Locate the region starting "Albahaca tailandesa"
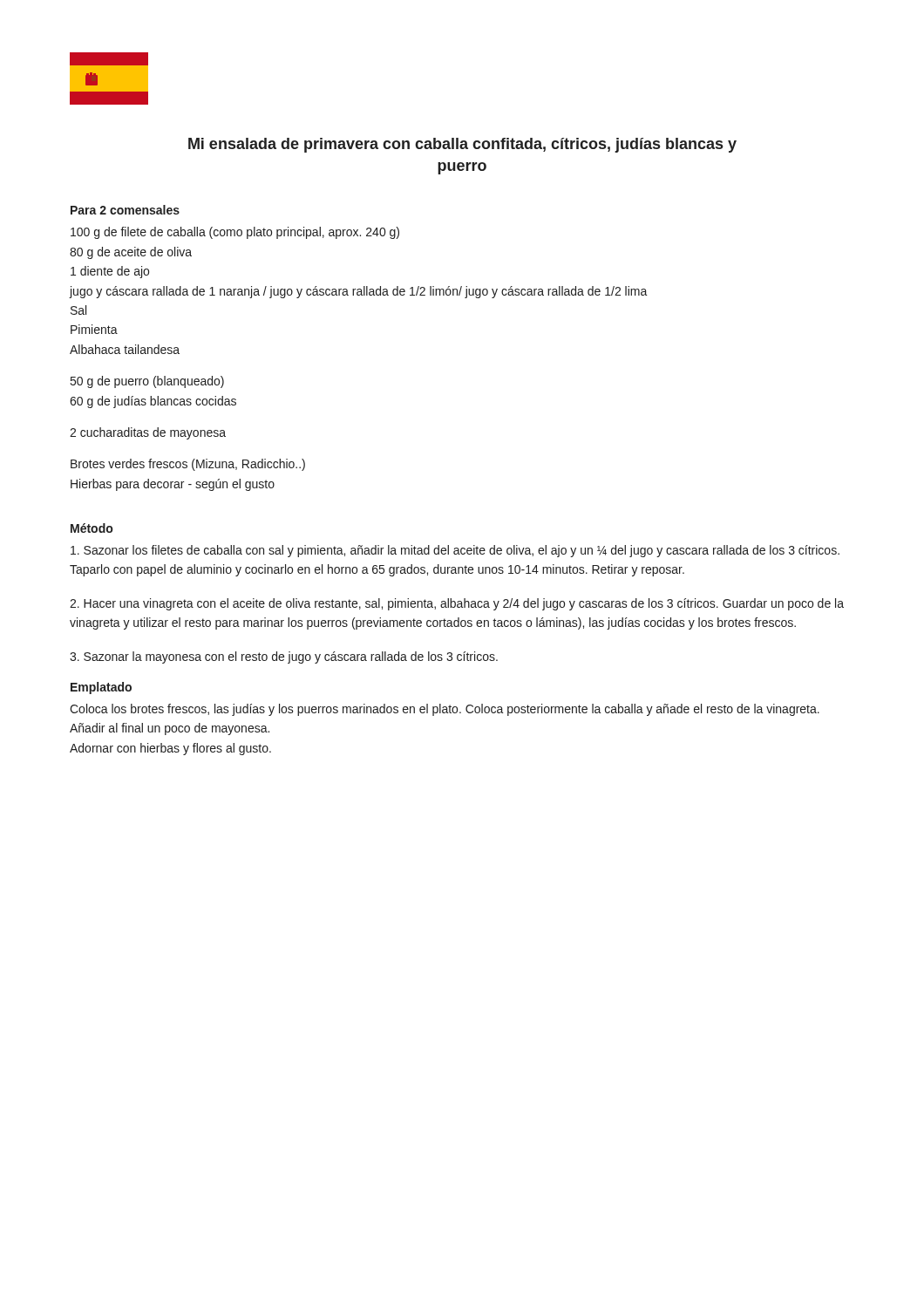 (125, 349)
